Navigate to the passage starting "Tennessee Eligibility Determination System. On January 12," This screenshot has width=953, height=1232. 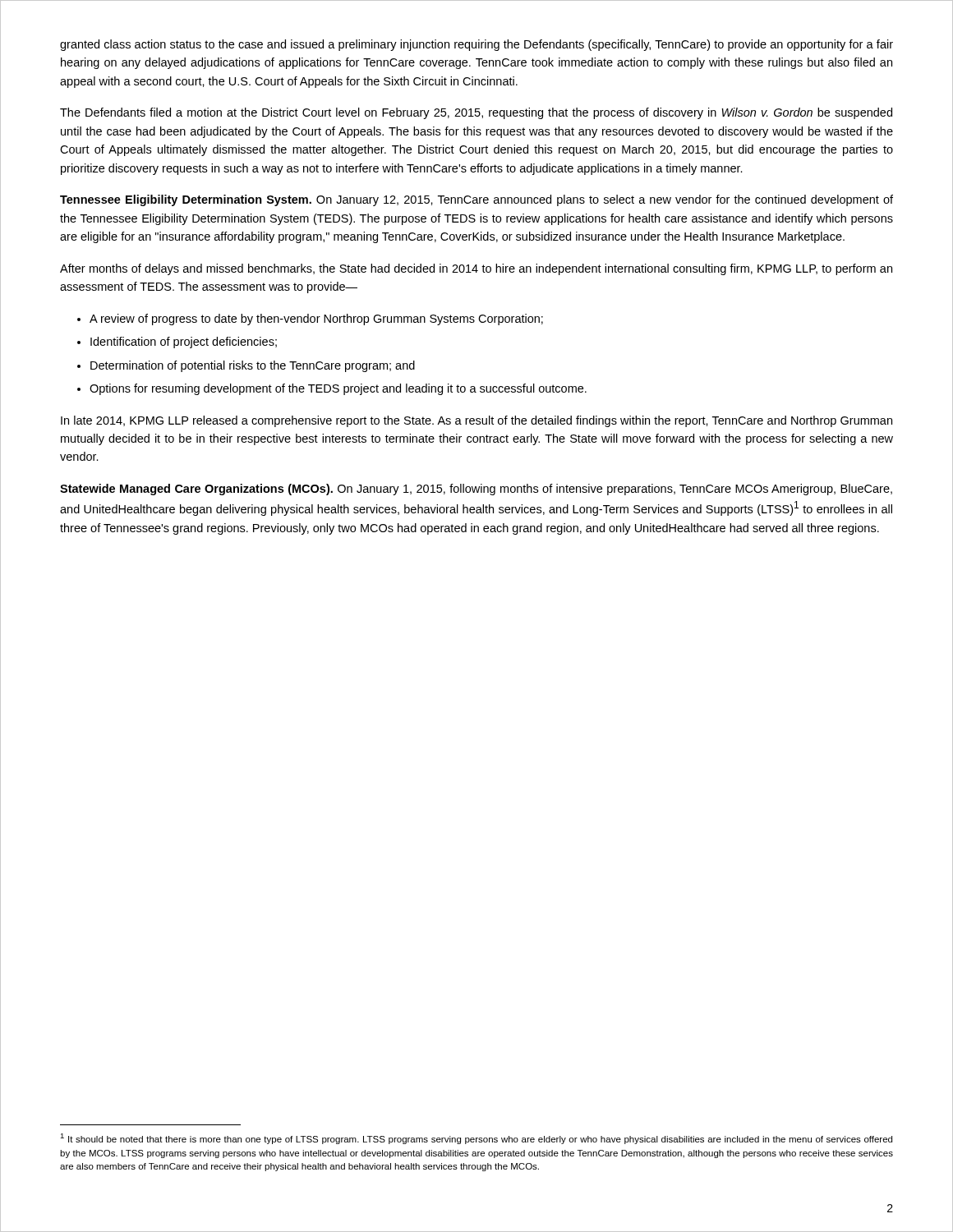pos(476,218)
